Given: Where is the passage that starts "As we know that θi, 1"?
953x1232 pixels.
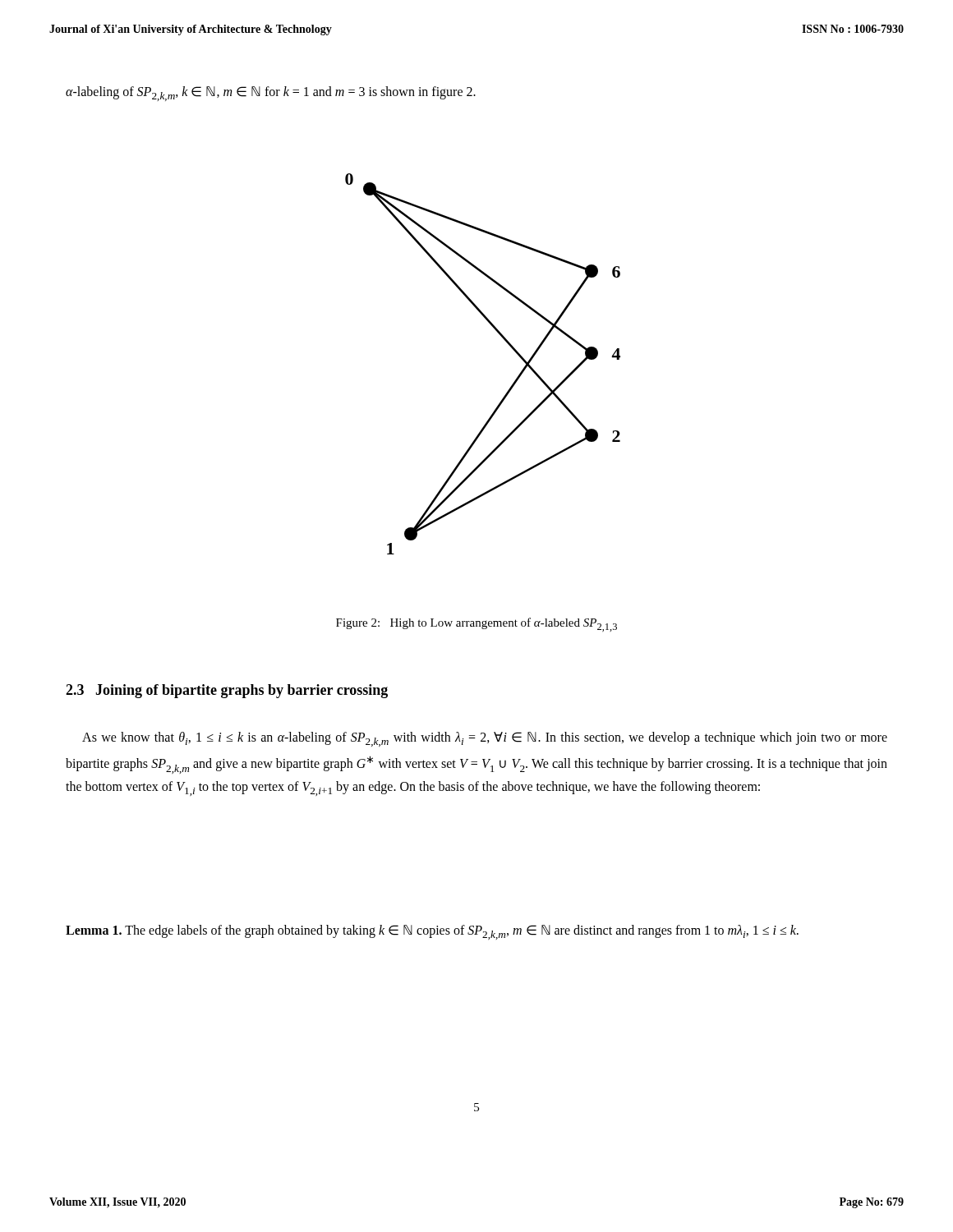Looking at the screenshot, I should pyautogui.click(x=476, y=764).
